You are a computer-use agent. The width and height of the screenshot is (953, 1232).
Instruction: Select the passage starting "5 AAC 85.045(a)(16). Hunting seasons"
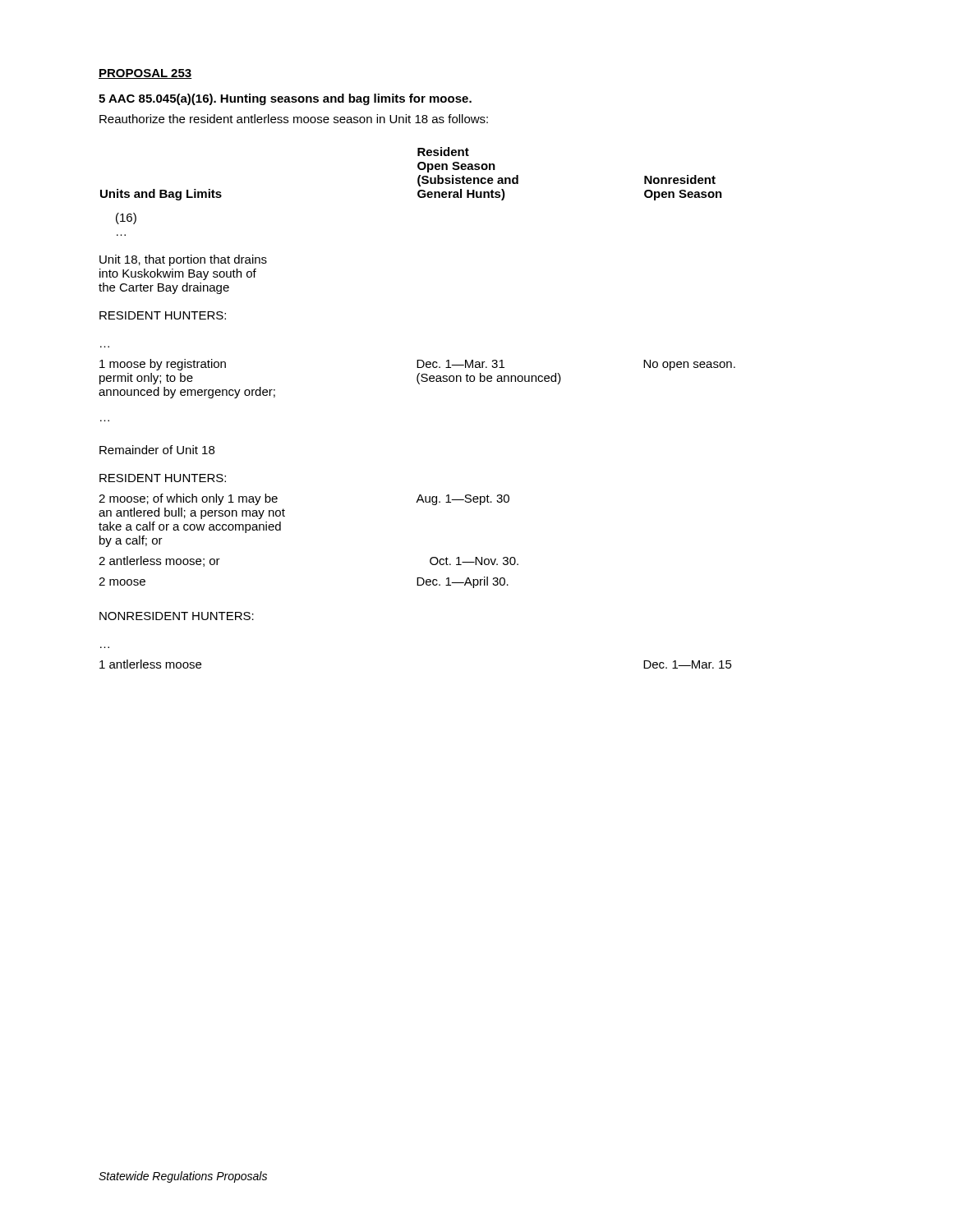point(285,98)
